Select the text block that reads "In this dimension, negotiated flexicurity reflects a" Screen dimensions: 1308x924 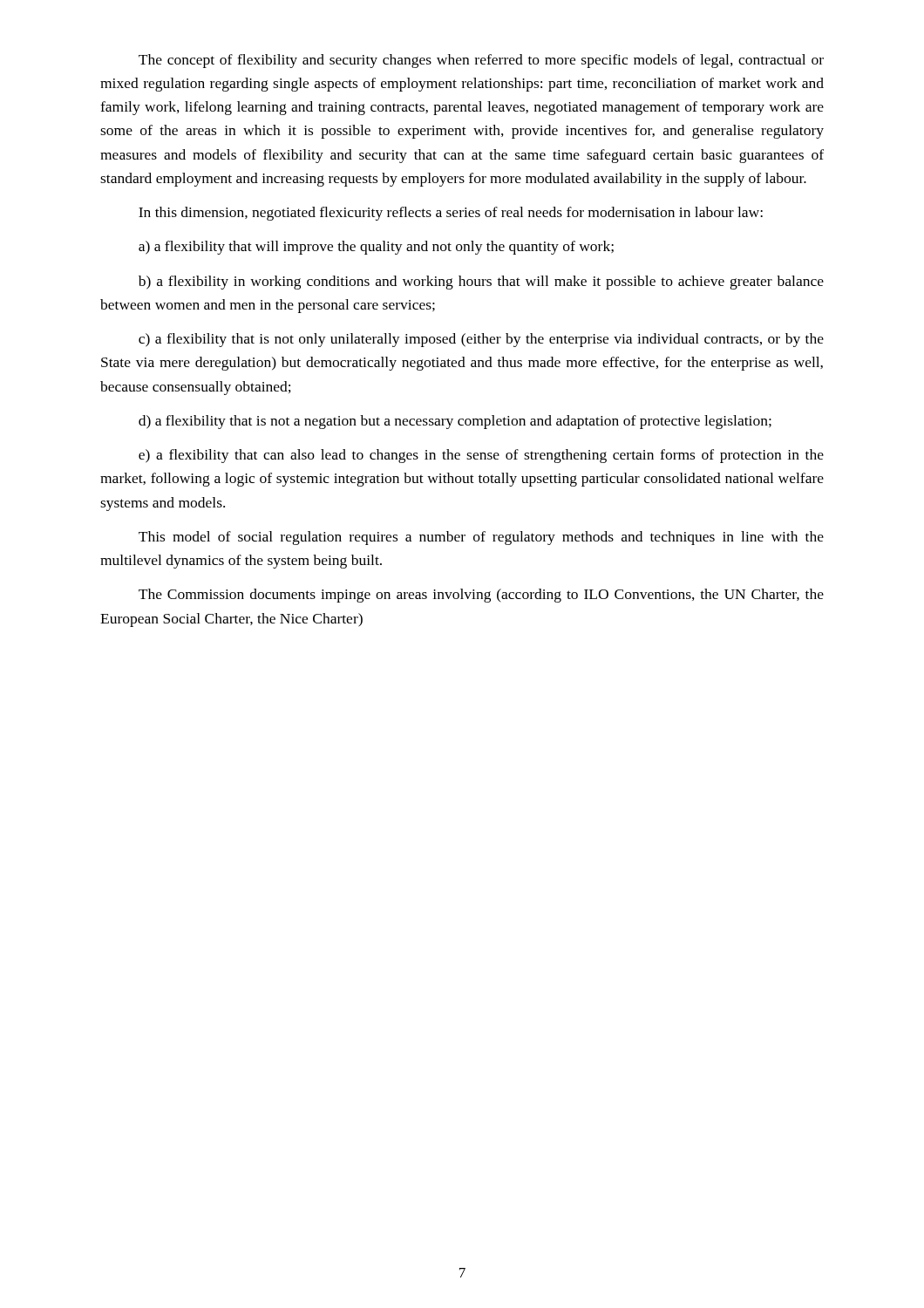[x=462, y=212]
